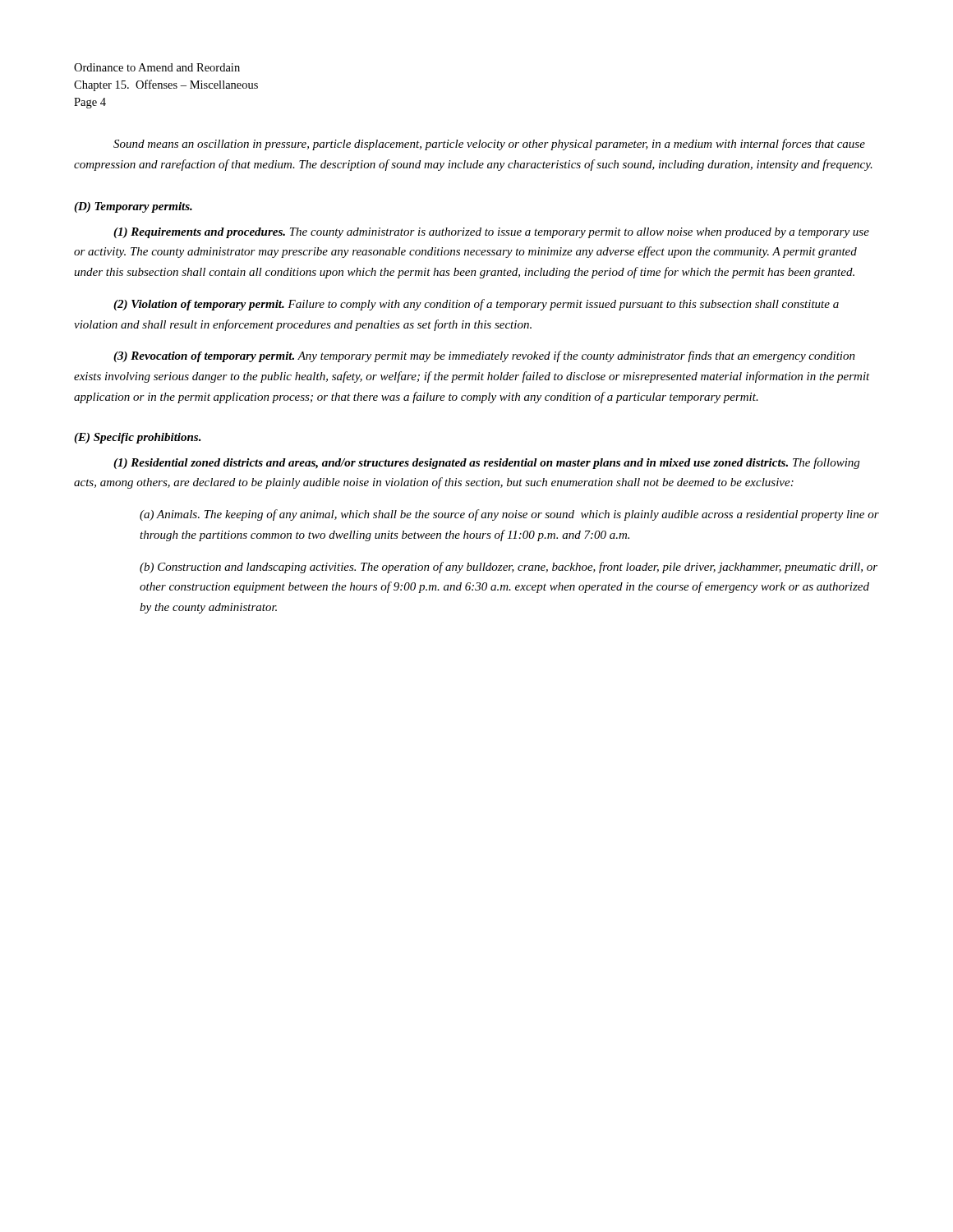Viewport: 953px width, 1232px height.
Task: Click on the text block that reads "(b) Construction and"
Action: click(509, 587)
